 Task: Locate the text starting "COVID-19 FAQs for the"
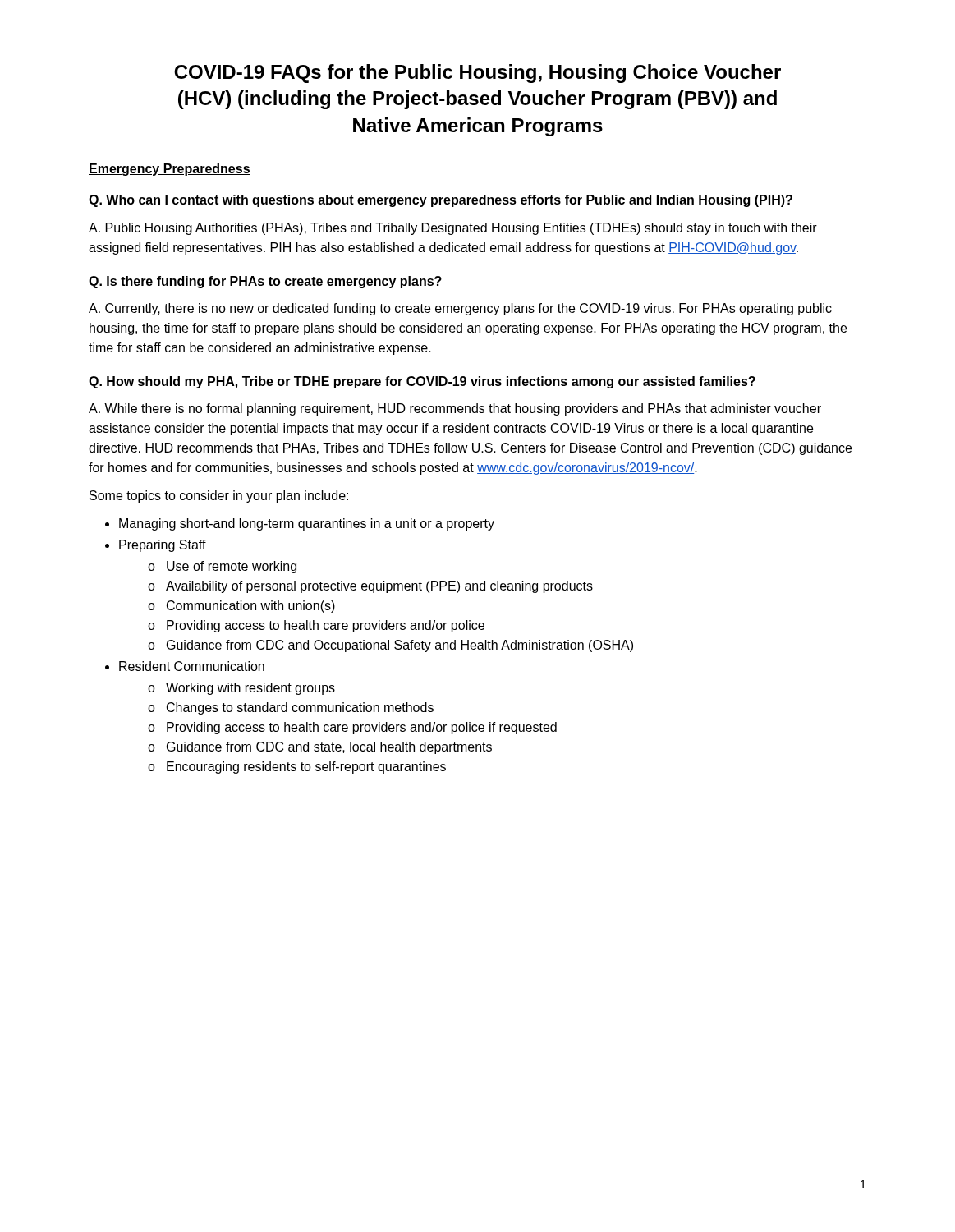tap(478, 99)
